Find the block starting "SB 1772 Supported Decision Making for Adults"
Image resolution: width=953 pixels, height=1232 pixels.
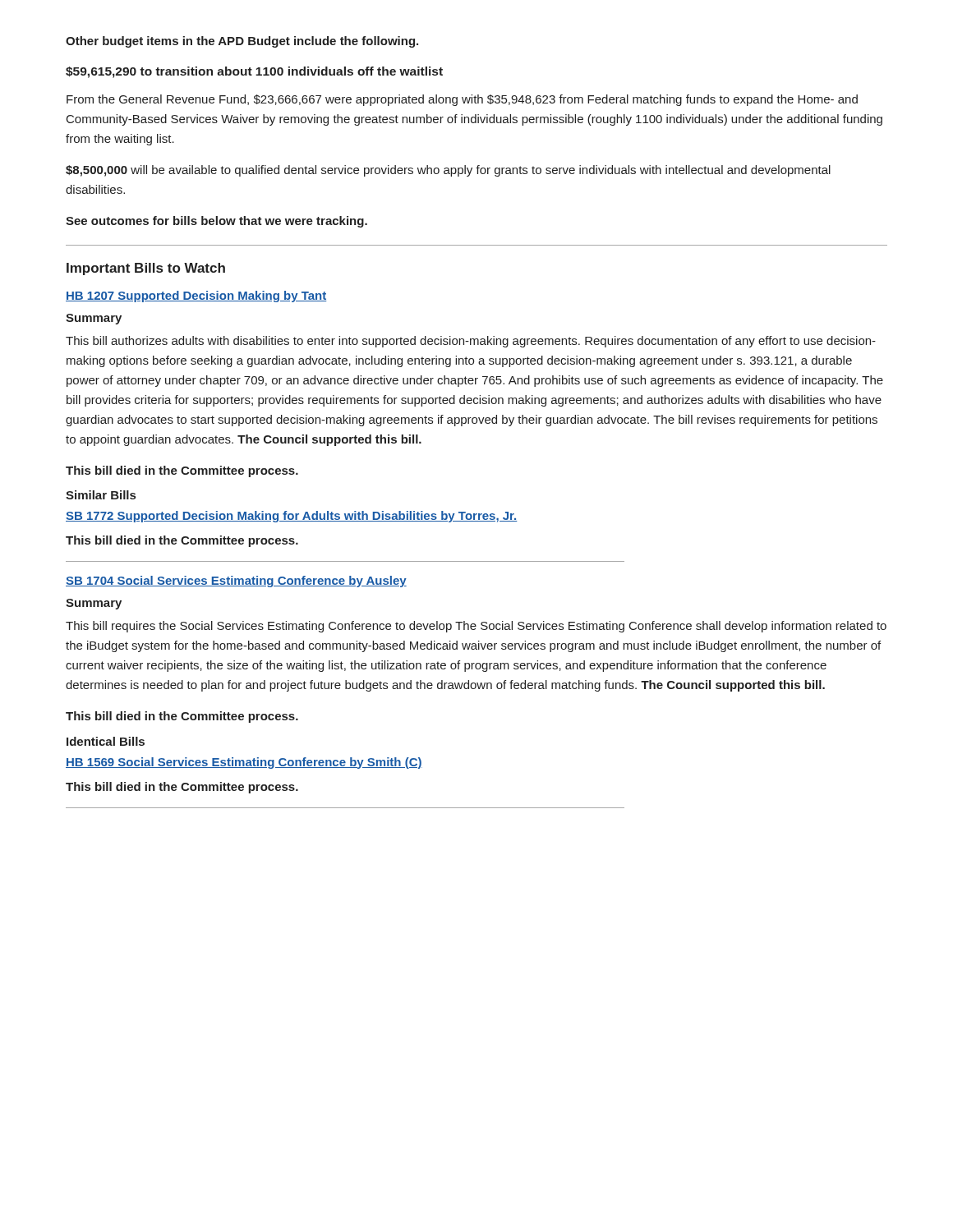[x=291, y=515]
